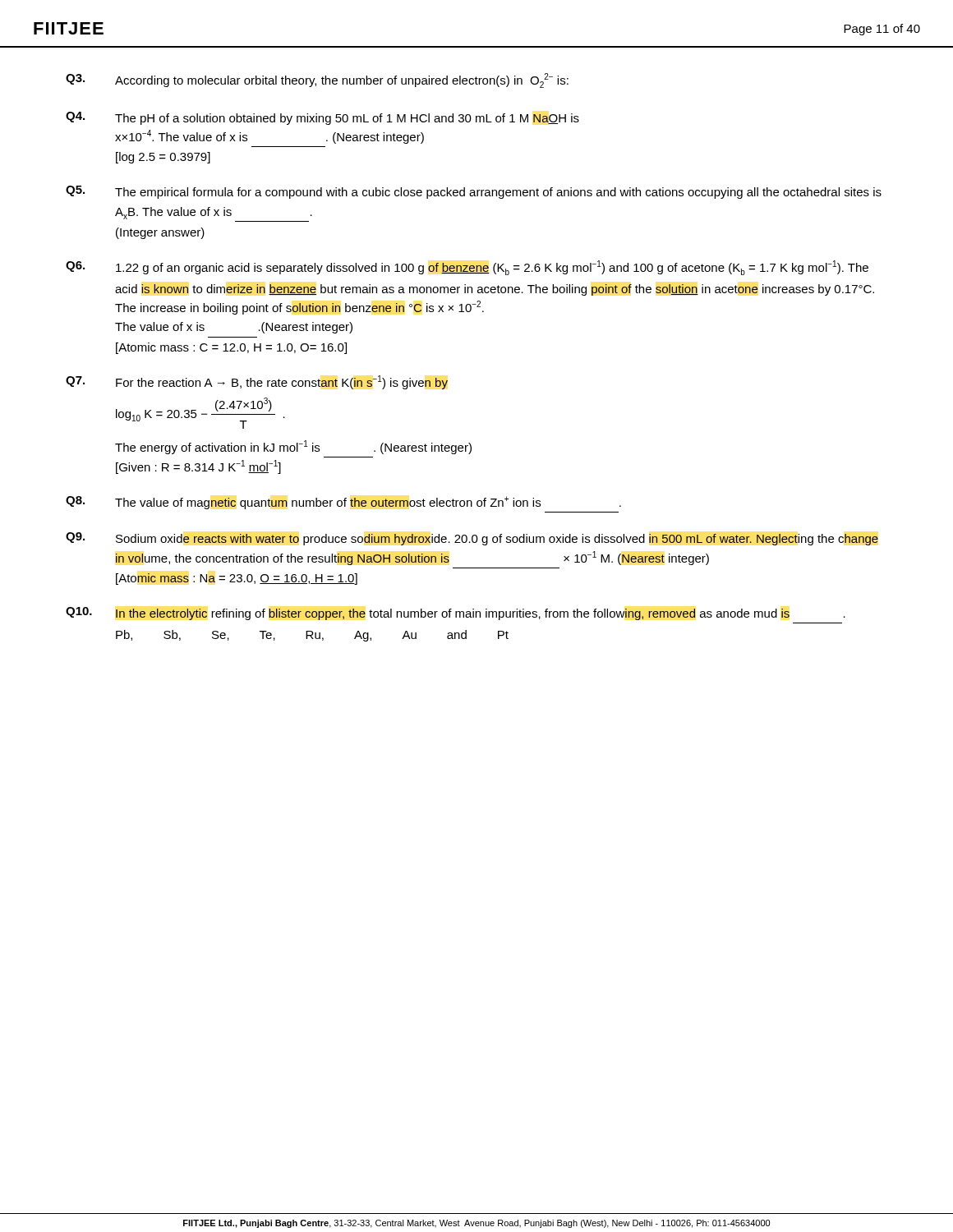Find the list item that says "Q3. According to"
Image resolution: width=953 pixels, height=1232 pixels.
(476, 81)
